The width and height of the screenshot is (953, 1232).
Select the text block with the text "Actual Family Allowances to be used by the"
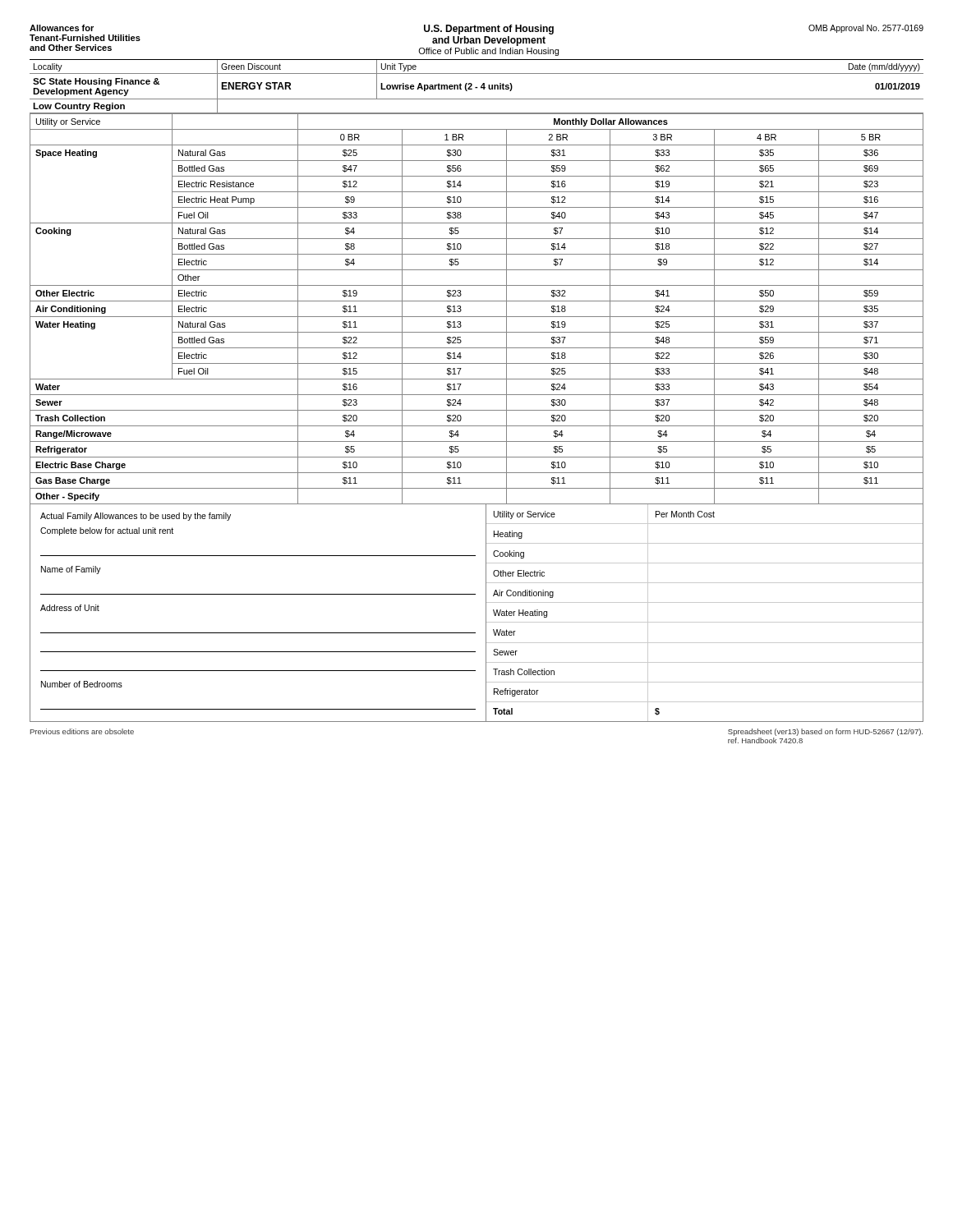(x=136, y=516)
